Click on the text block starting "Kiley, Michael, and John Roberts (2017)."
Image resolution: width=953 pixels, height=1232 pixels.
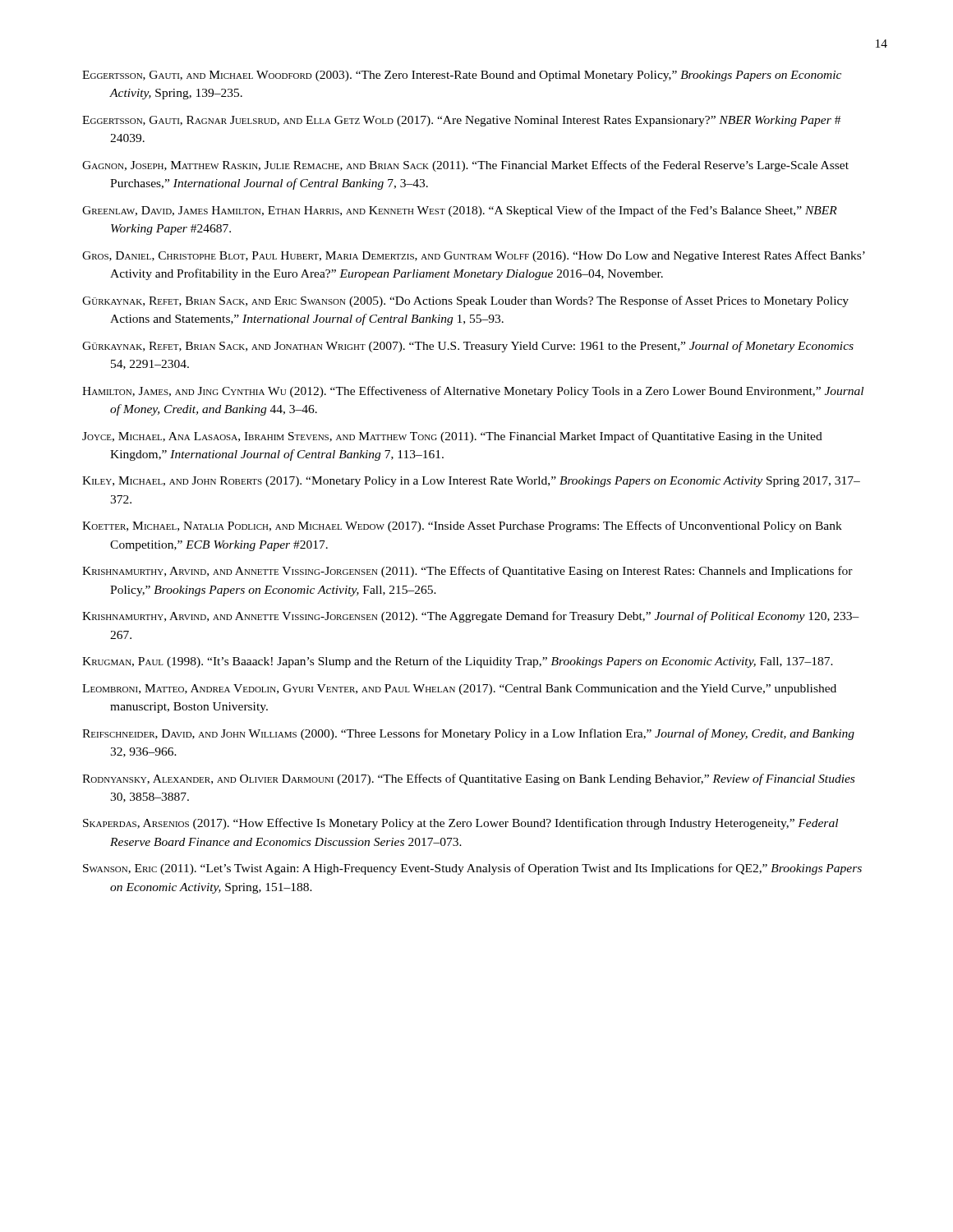coord(471,490)
